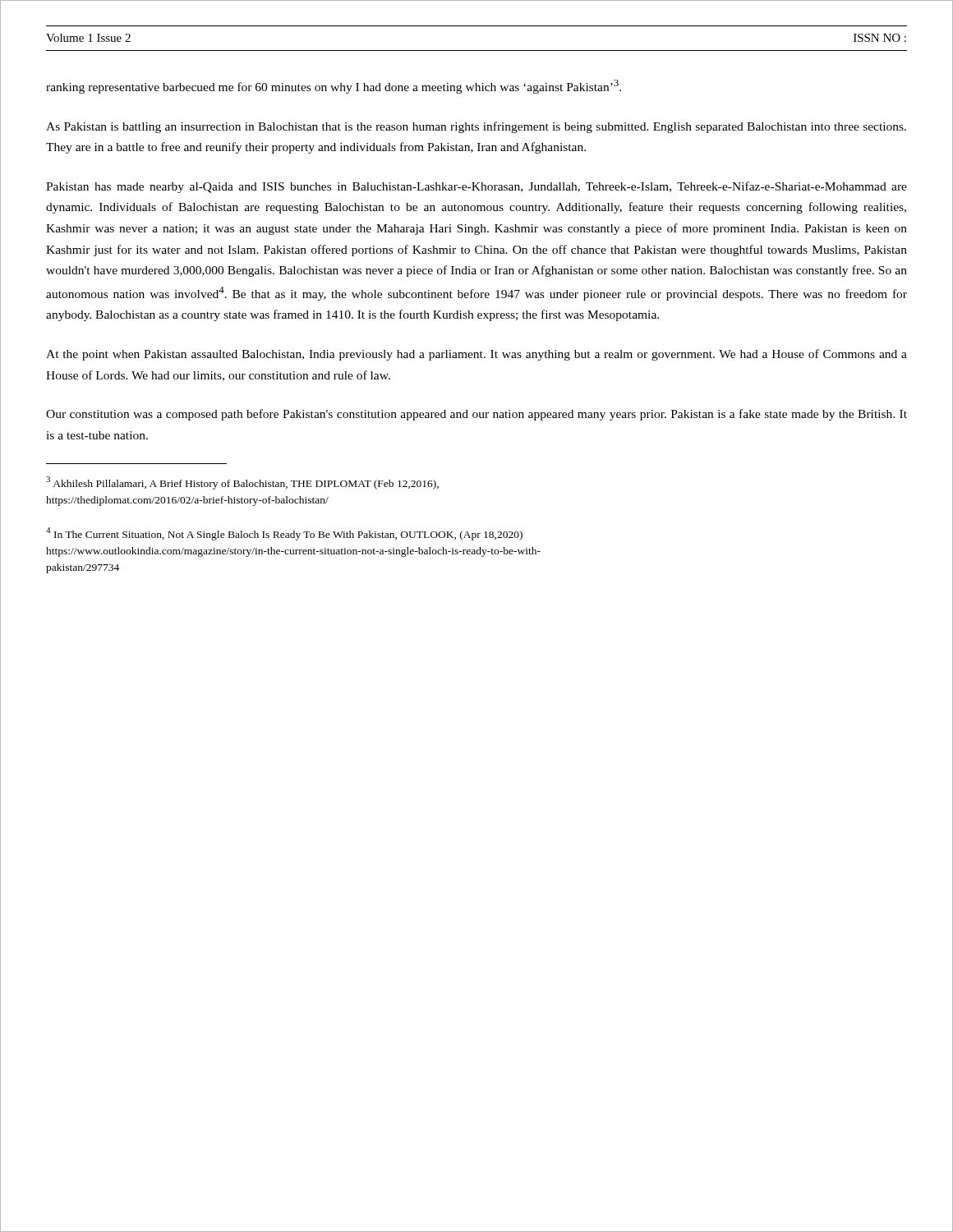953x1232 pixels.
Task: Find the text block that says "Our constitution was"
Action: [476, 424]
